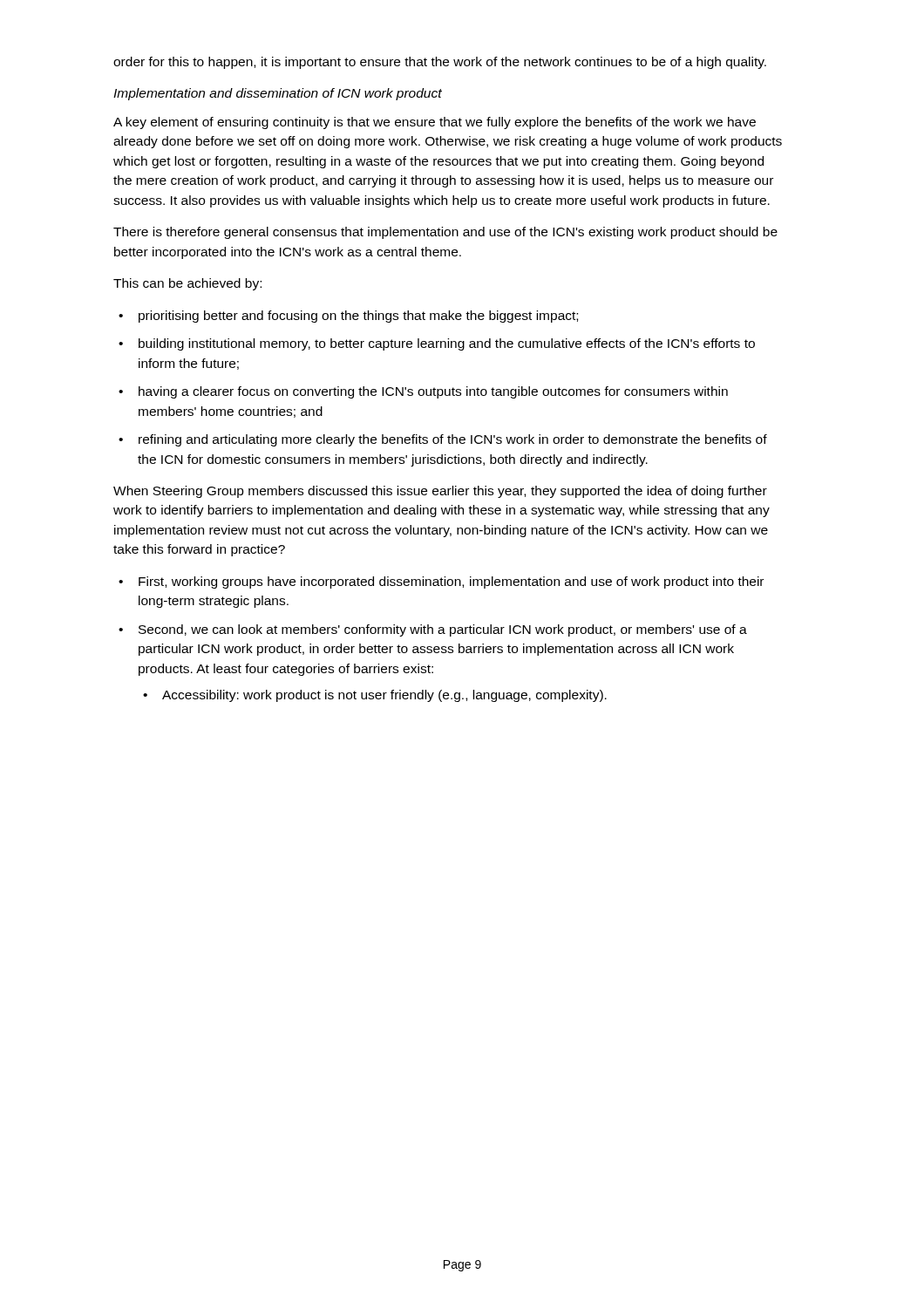Image resolution: width=924 pixels, height=1308 pixels.
Task: Point to the element starting "refining and articulating more clearly the benefits of"
Action: click(x=452, y=449)
